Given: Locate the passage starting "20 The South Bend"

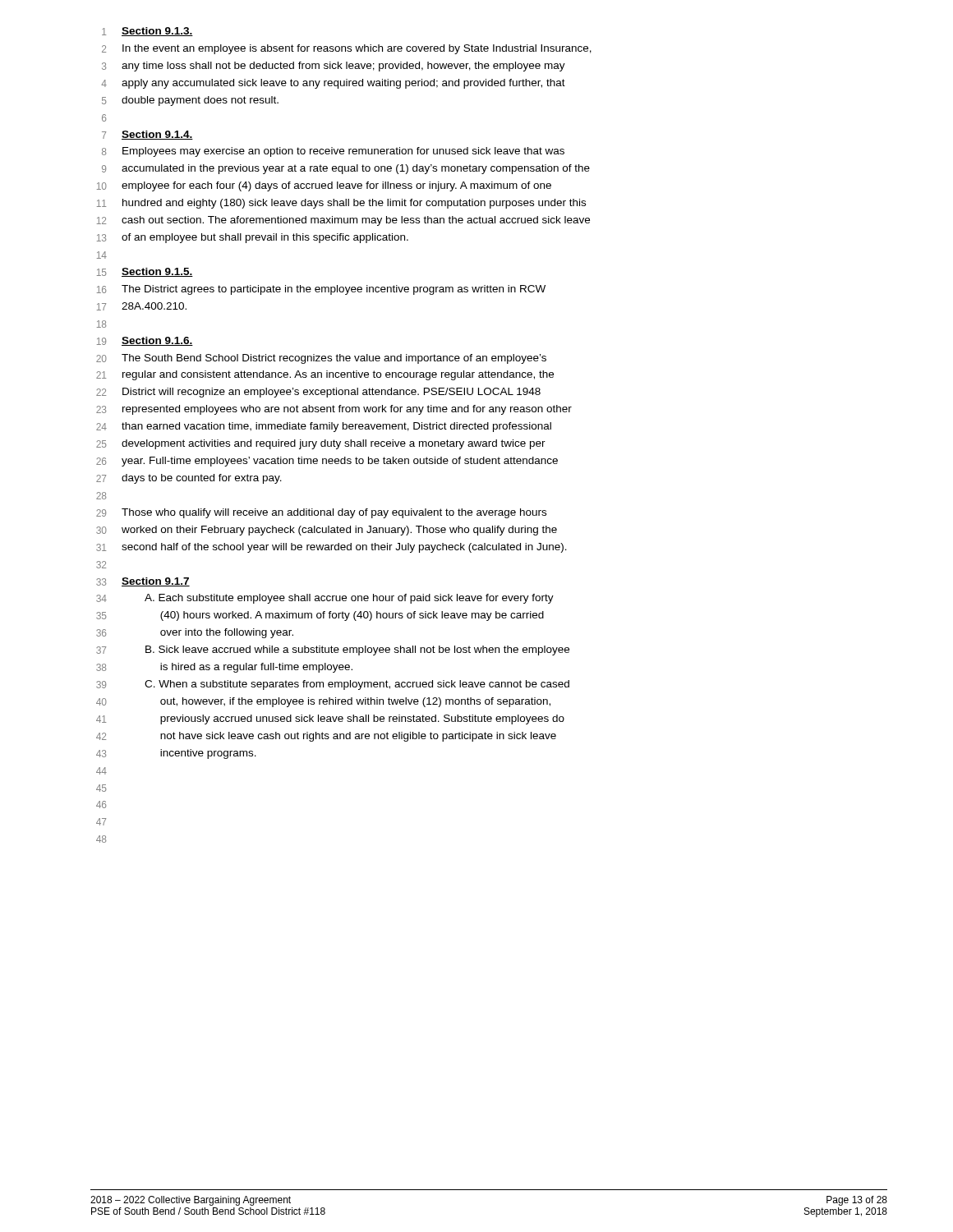Looking at the screenshot, I should point(489,418).
